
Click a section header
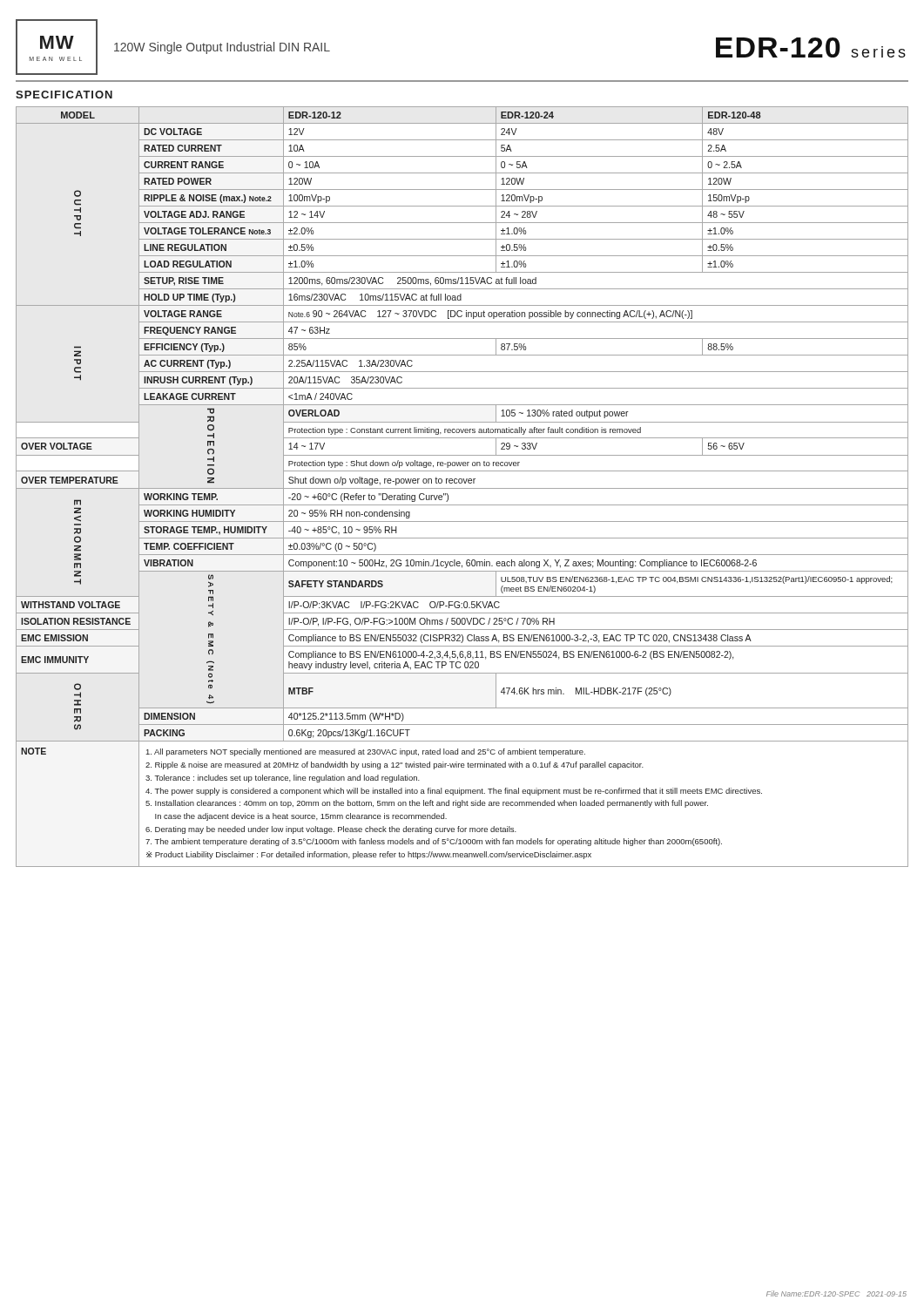65,94
